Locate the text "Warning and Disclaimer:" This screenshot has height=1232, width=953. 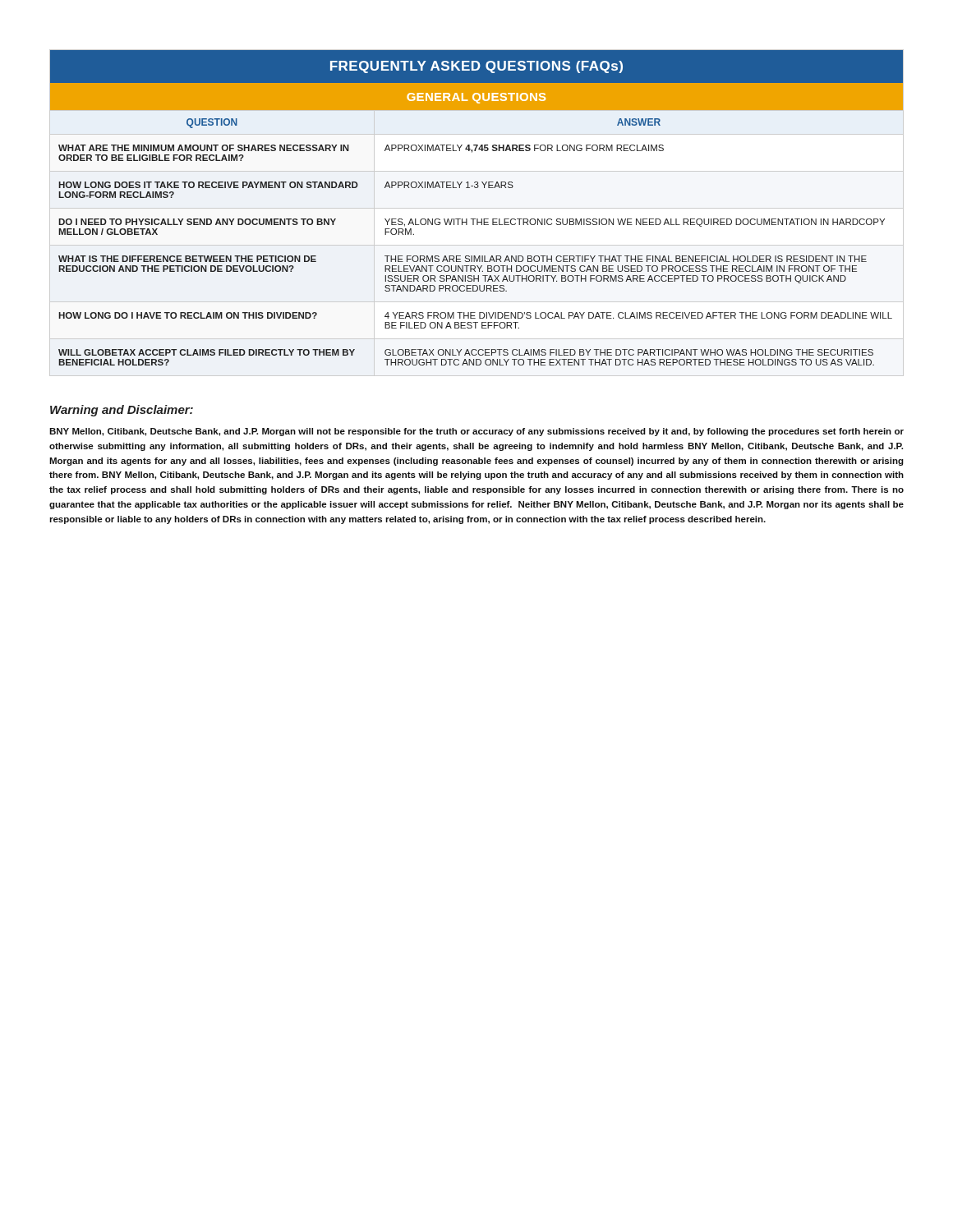click(121, 409)
